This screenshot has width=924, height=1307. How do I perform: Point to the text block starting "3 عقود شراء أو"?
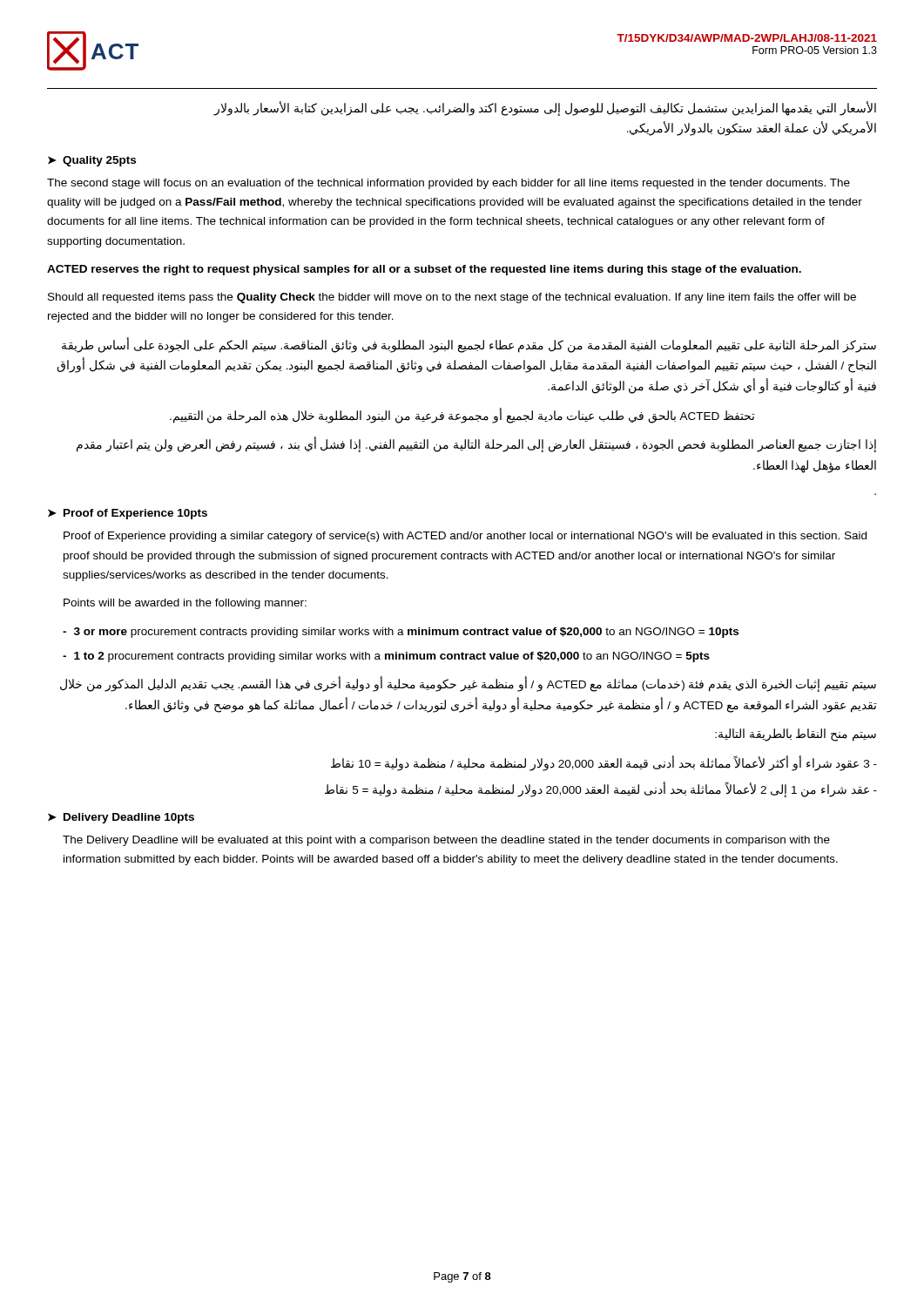click(604, 764)
